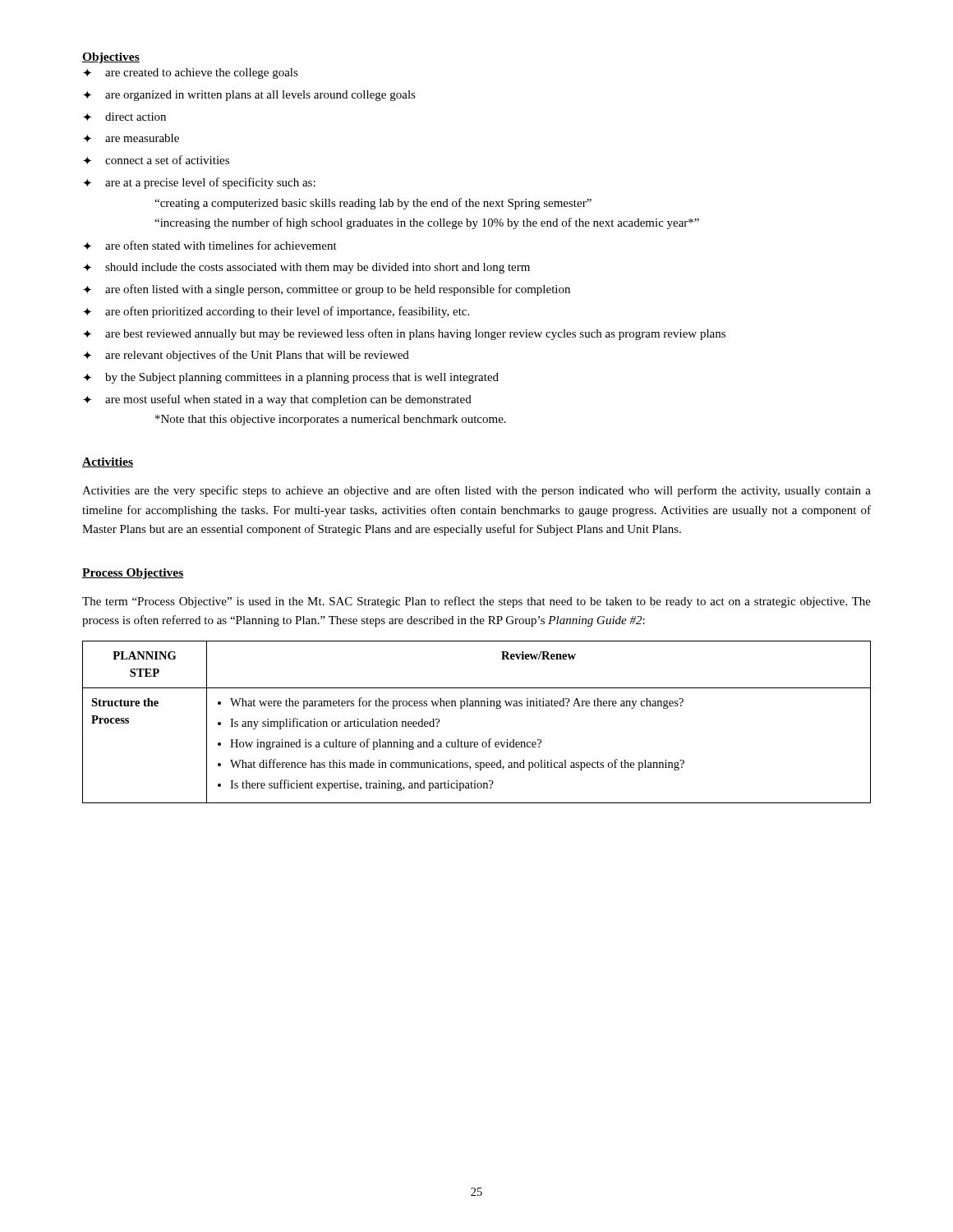Click on the list item that reads "✦ are best reviewed annually but may be"

click(476, 334)
